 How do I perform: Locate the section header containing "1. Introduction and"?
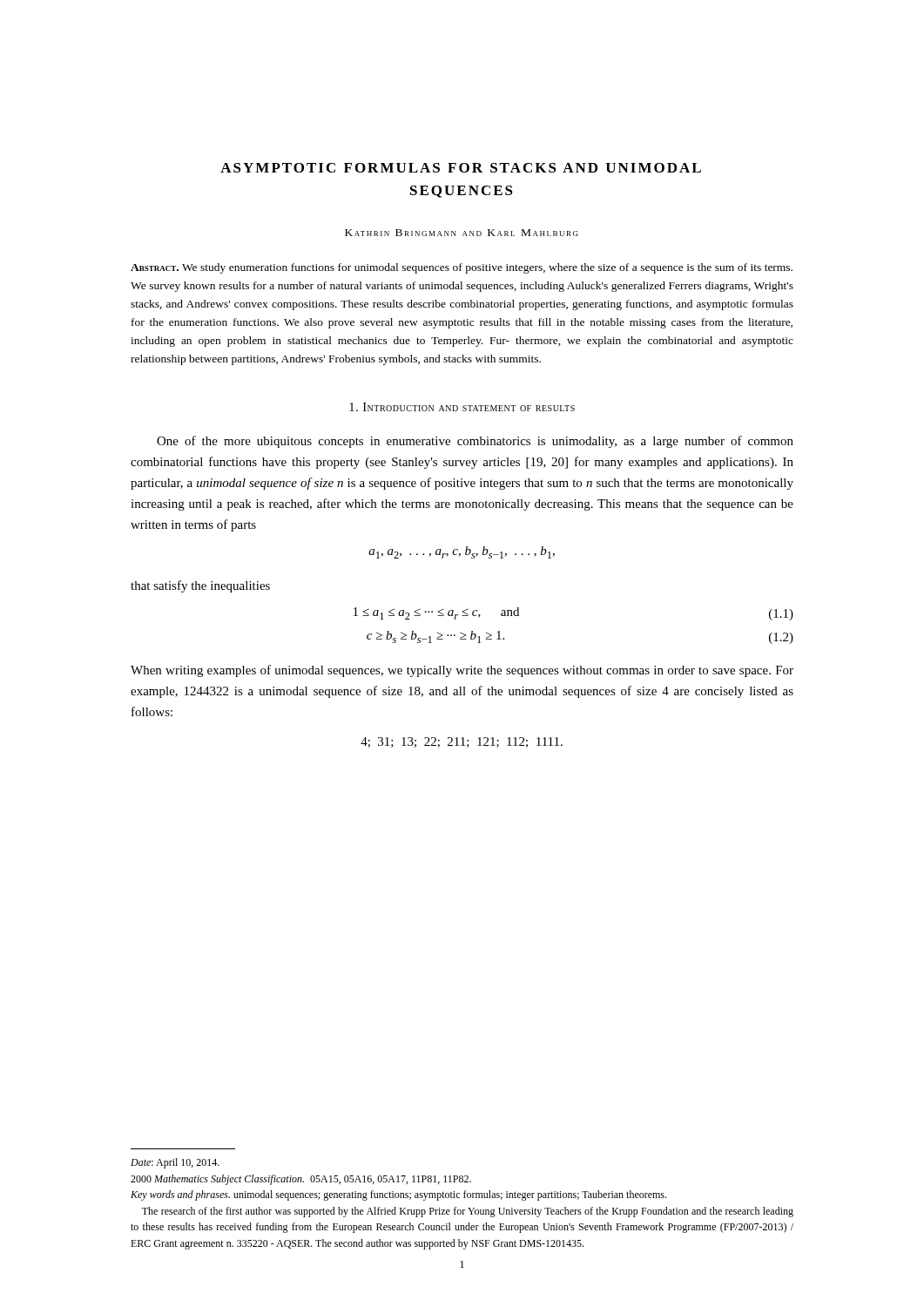(462, 407)
